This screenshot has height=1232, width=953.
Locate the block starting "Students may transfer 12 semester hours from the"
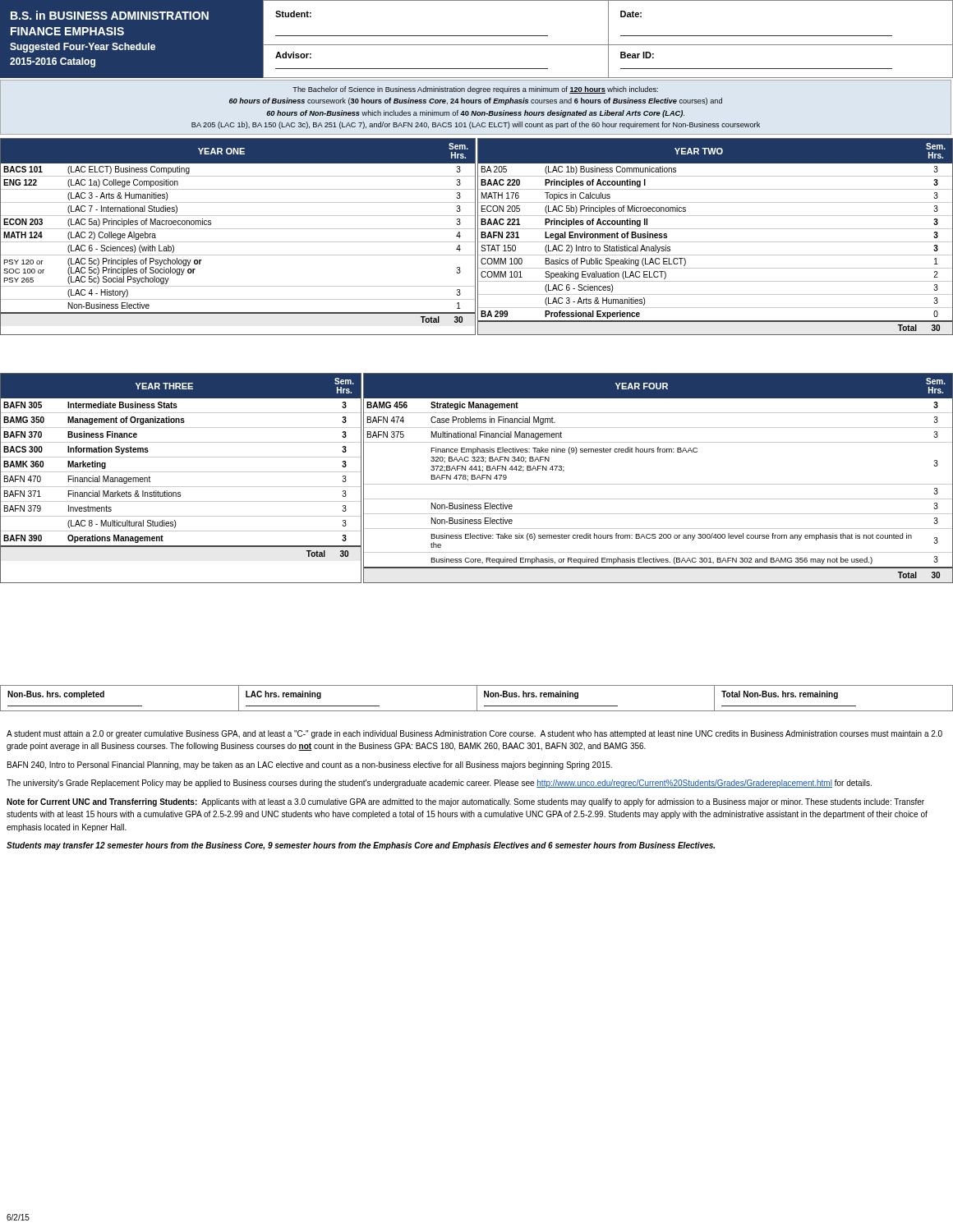pos(361,846)
